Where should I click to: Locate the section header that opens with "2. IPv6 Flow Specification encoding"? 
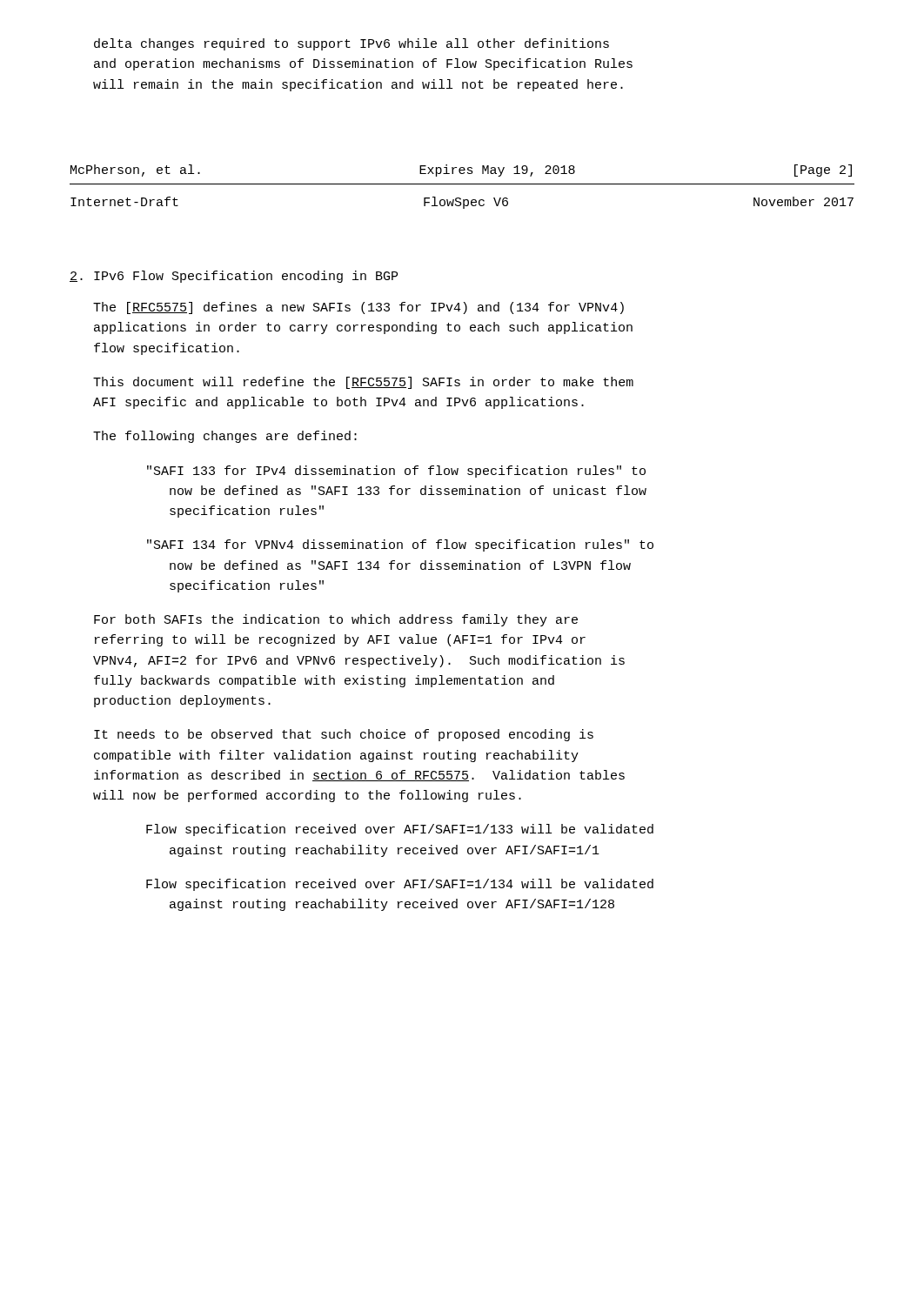tap(234, 277)
